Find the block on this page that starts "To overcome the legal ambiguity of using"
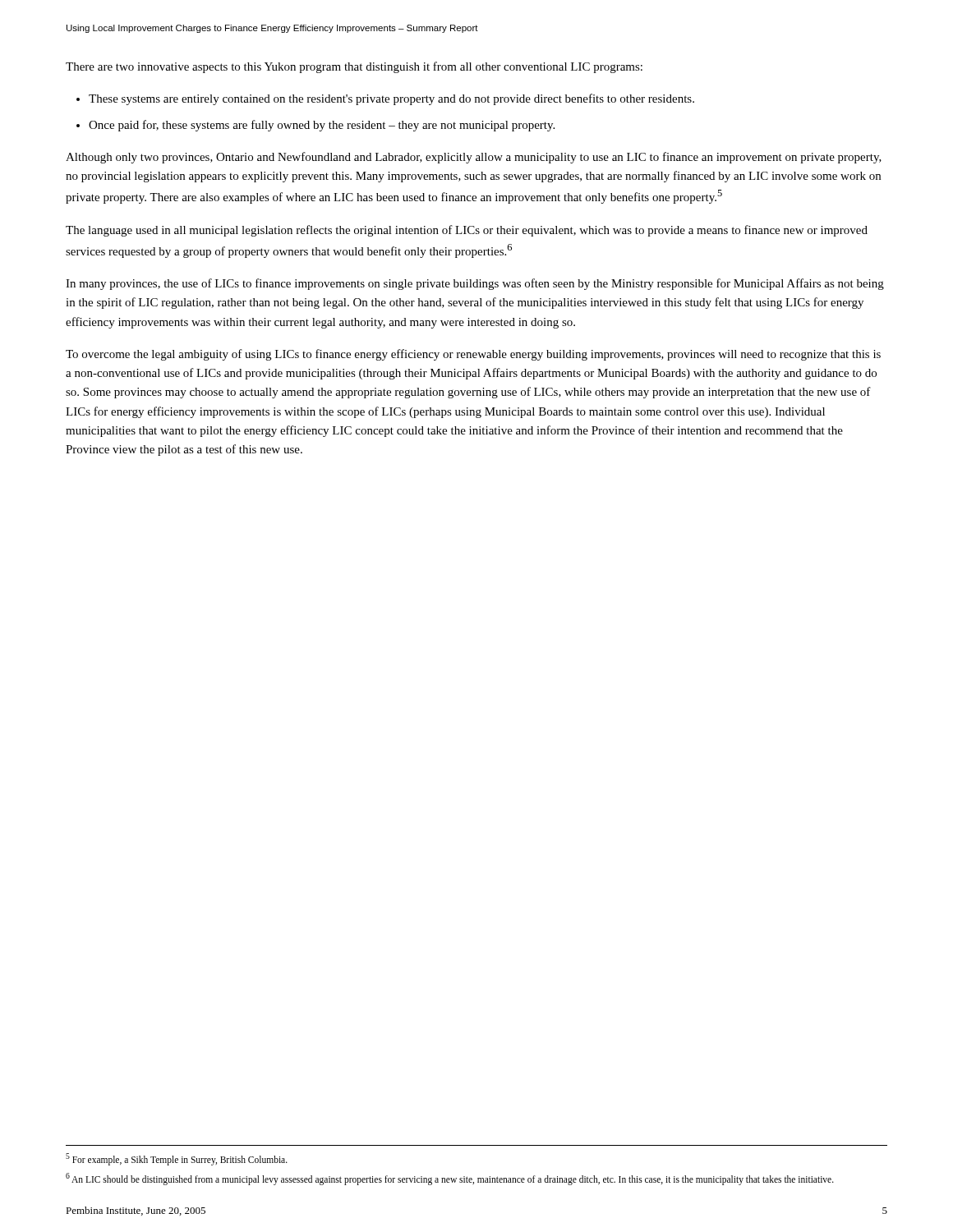Image resolution: width=953 pixels, height=1232 pixels. (x=473, y=402)
